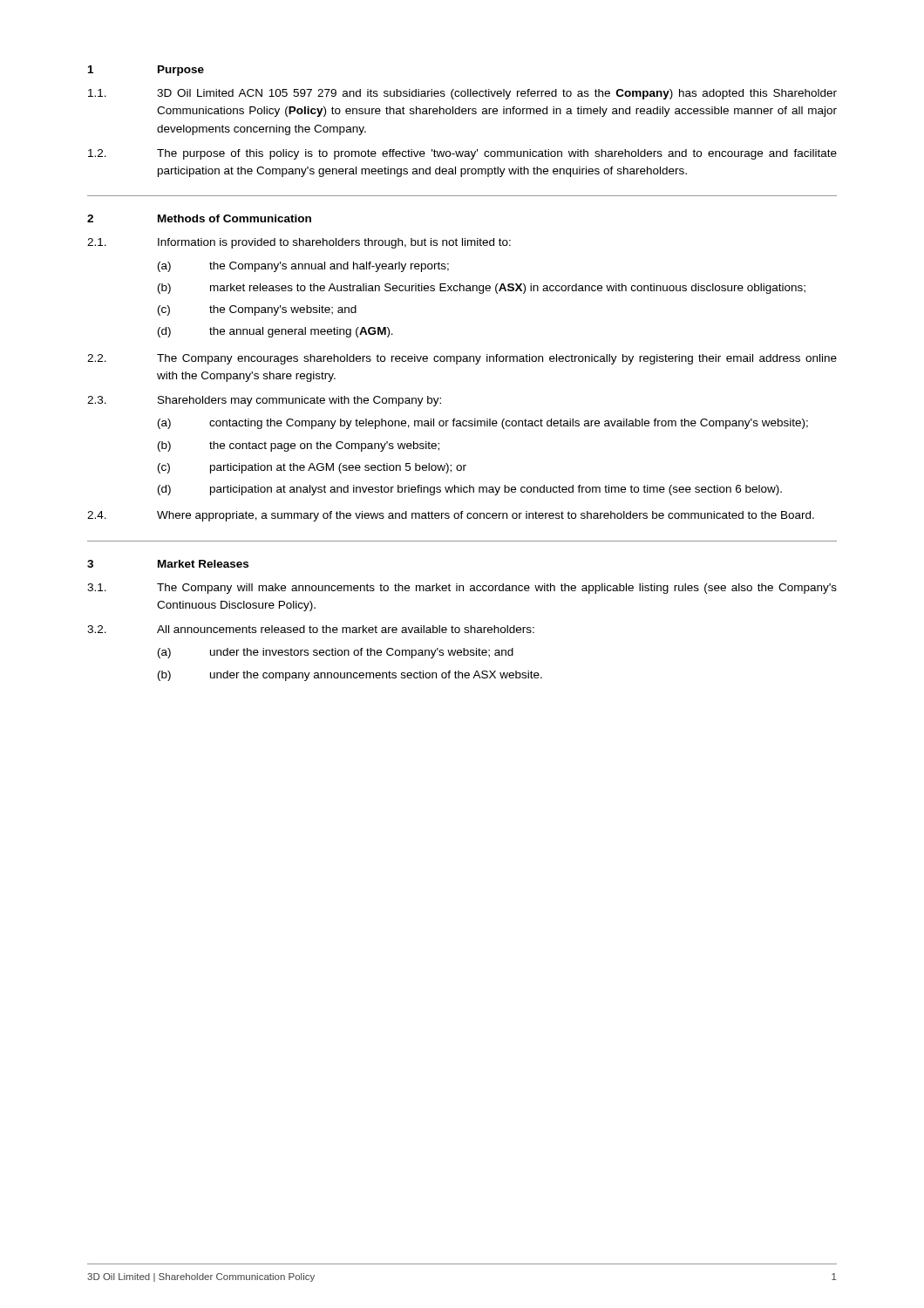Locate the list item that says "(c) the Company's website;"
924x1308 pixels.
point(257,310)
